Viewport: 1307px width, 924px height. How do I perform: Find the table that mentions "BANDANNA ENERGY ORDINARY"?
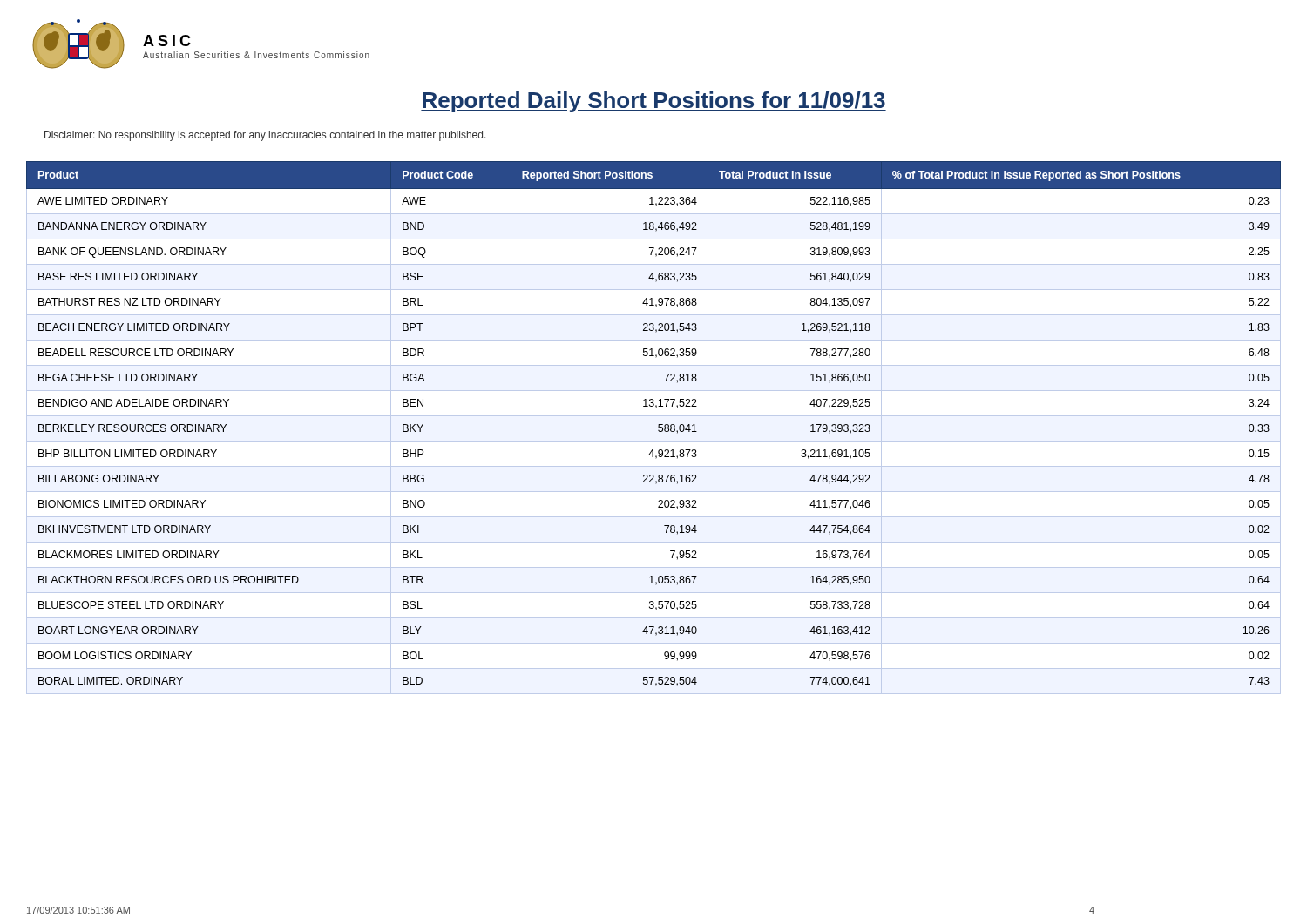pos(654,428)
